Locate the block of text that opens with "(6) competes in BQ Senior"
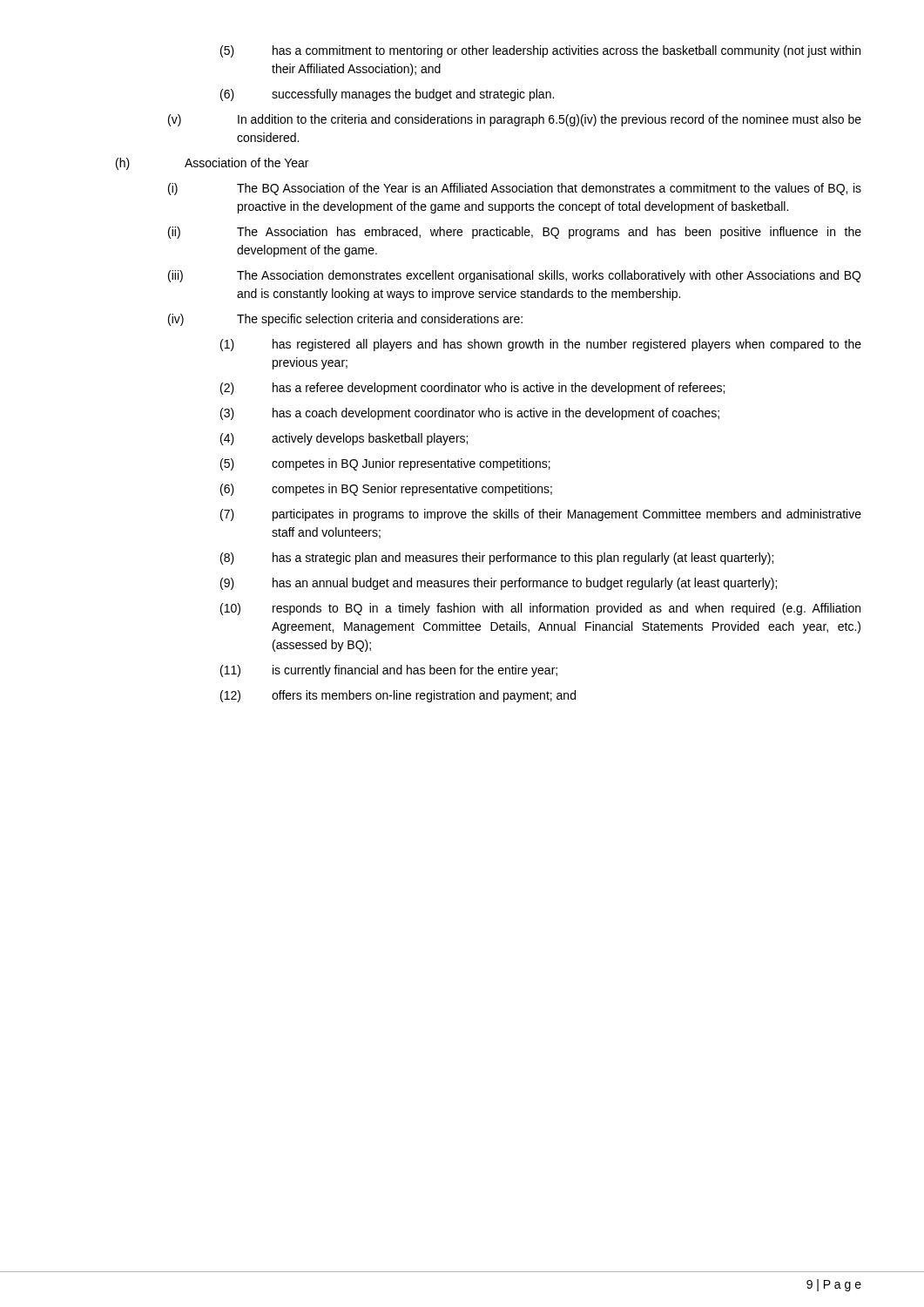The image size is (924, 1307). pos(540,489)
